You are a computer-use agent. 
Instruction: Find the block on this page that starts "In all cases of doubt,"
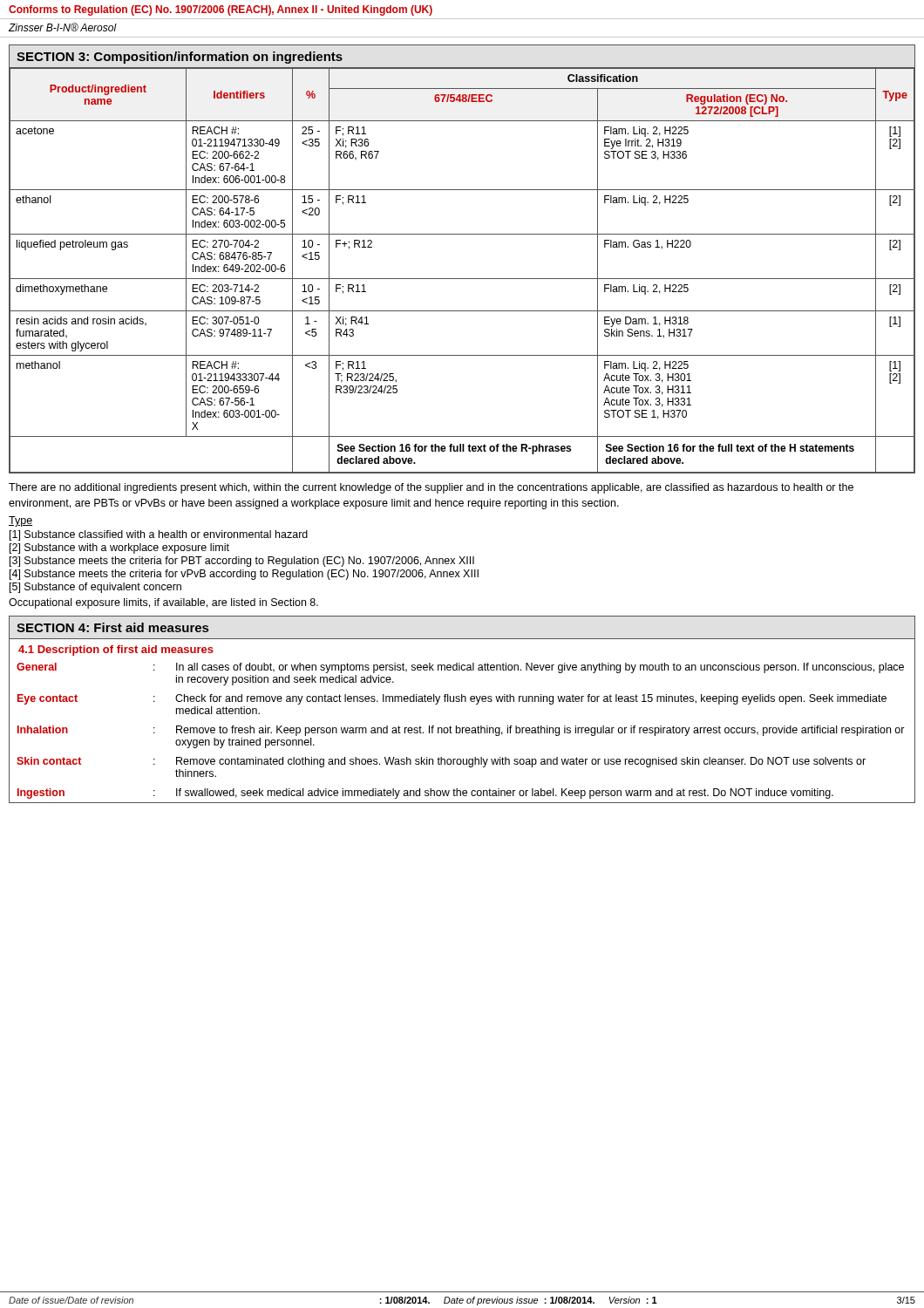pos(540,673)
